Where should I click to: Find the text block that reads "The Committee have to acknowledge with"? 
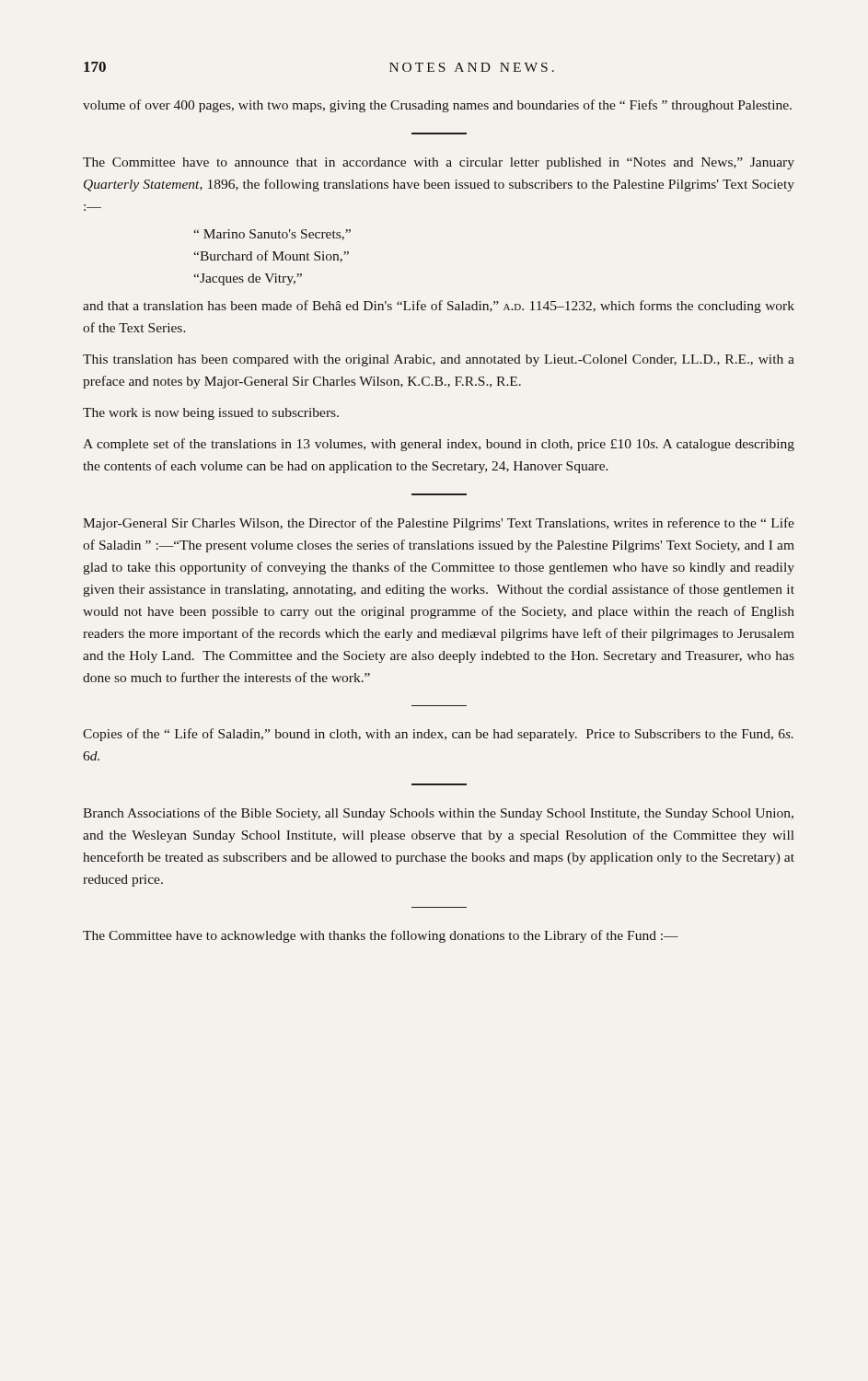click(439, 936)
